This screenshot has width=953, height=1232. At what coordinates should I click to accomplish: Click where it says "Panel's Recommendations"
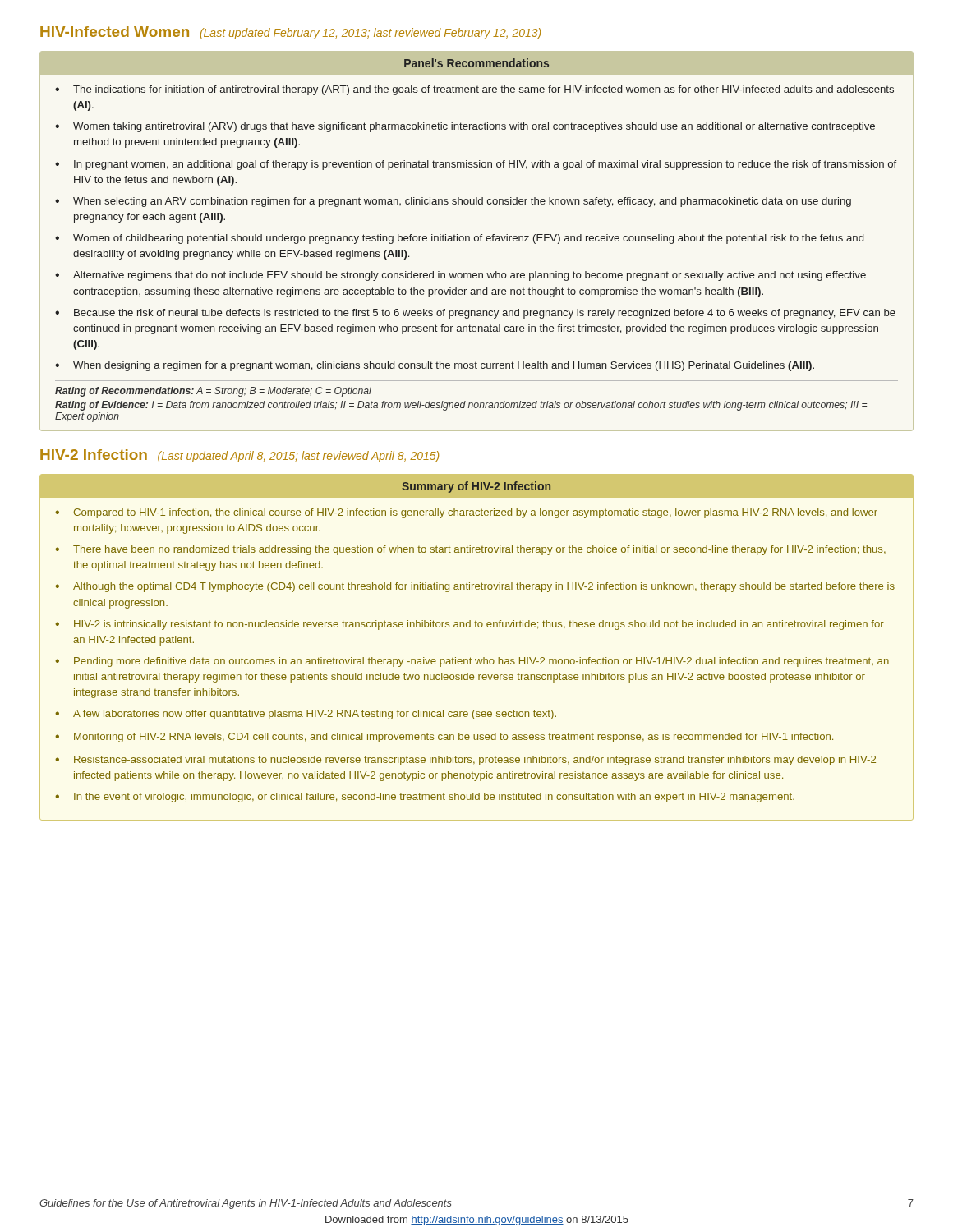(476, 63)
